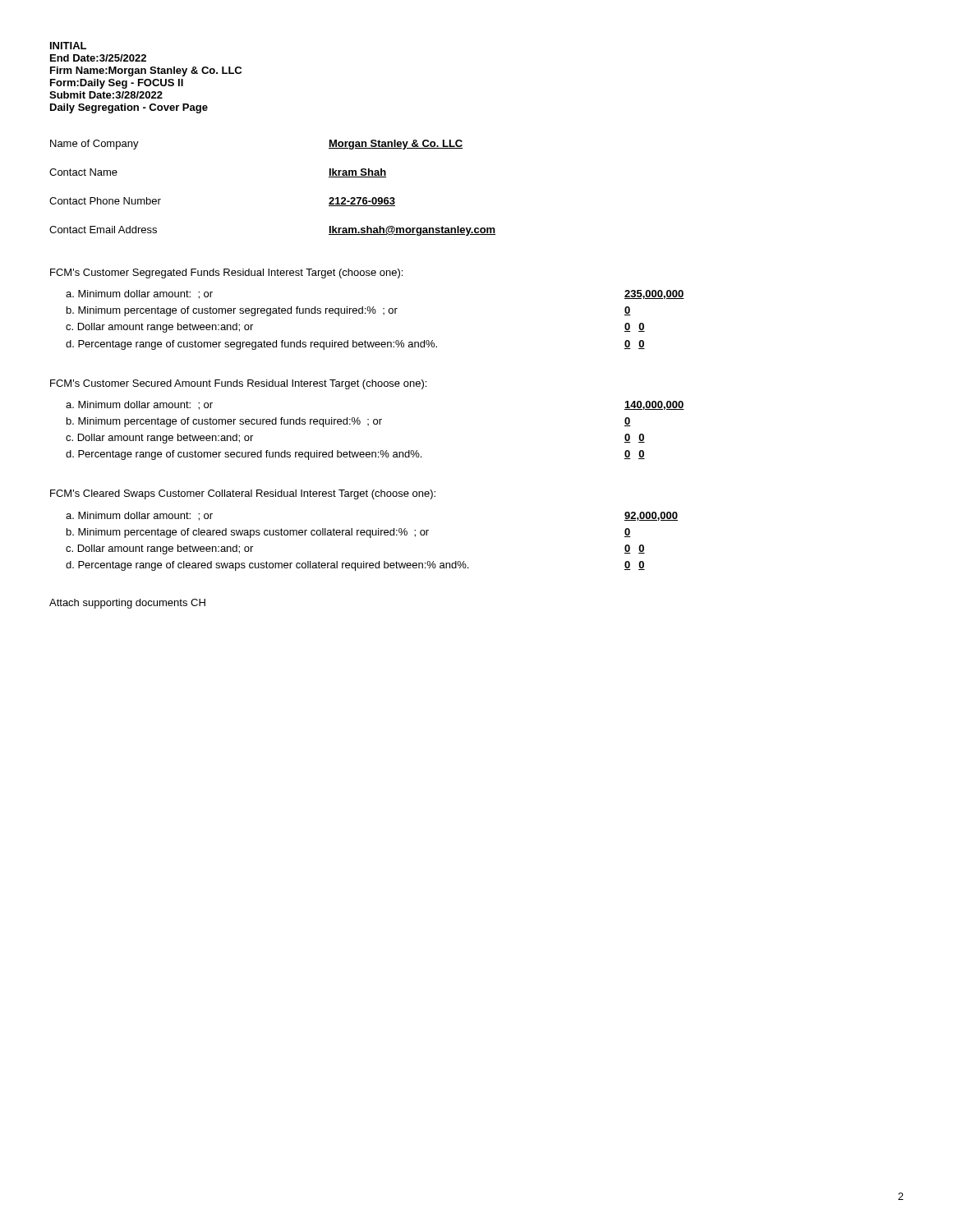Locate the text starting "Contact Name Ikram Shah"
The height and width of the screenshot is (1232, 953).
77,173
